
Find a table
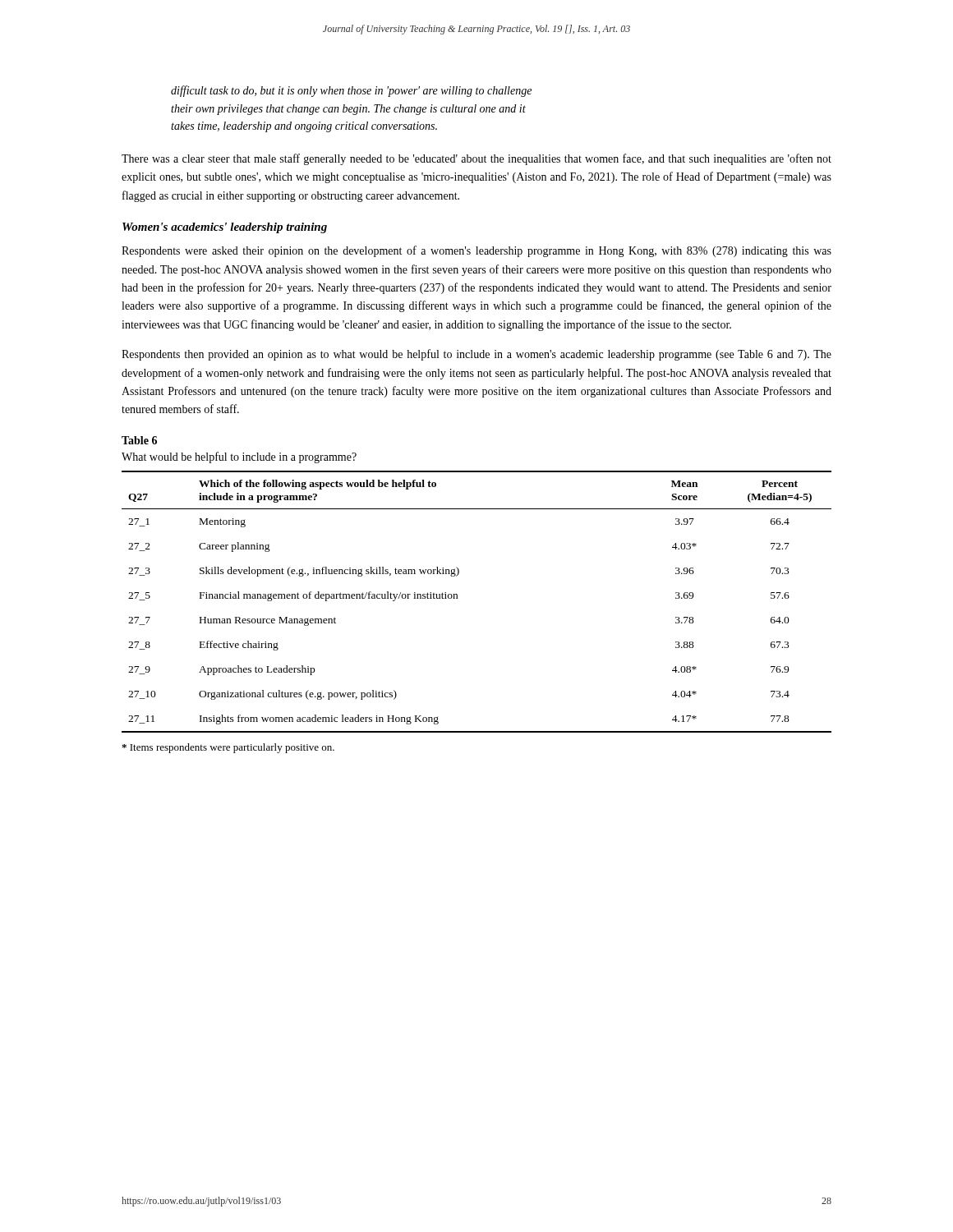click(476, 601)
